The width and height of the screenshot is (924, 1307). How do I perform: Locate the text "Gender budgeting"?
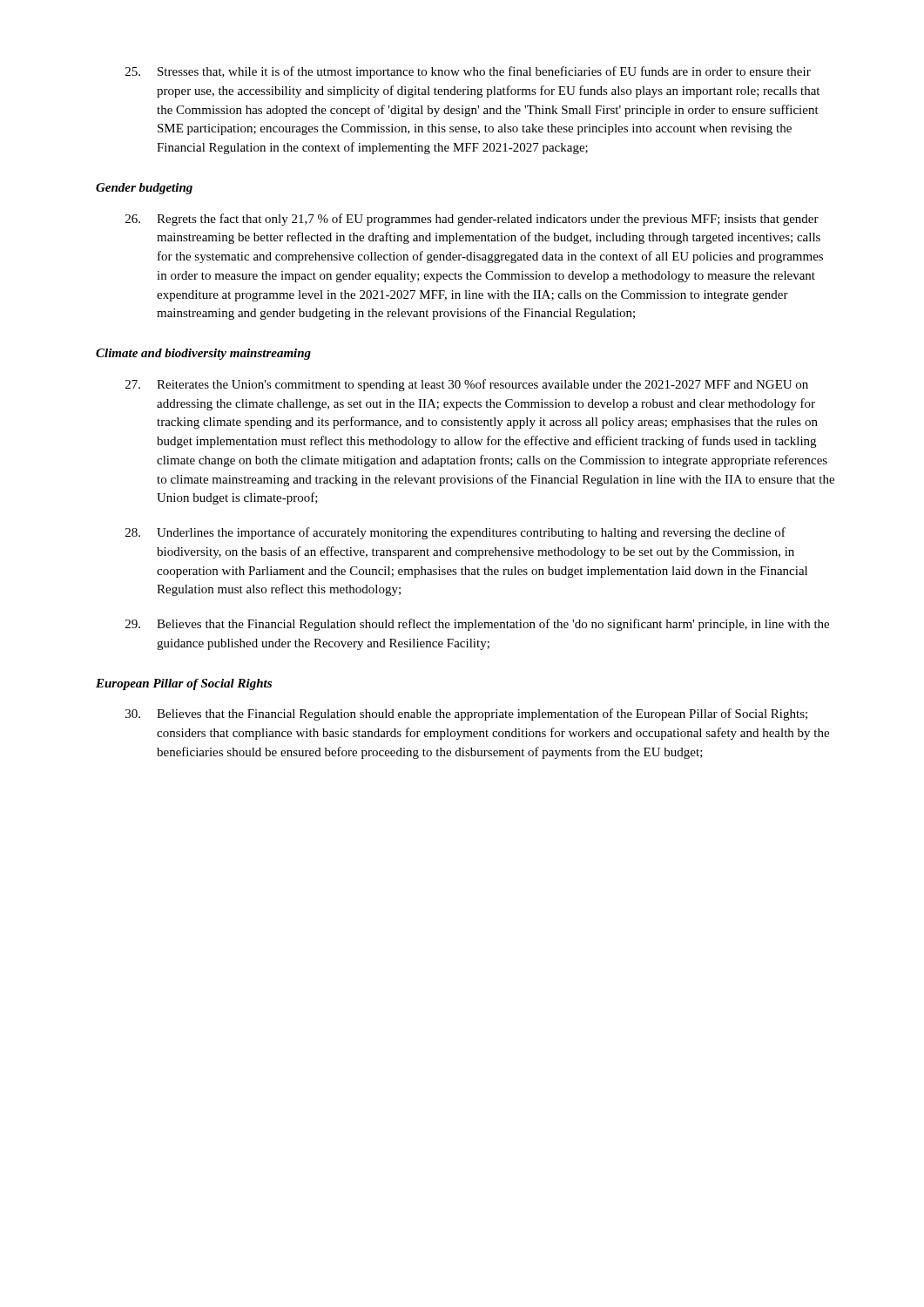tap(144, 187)
